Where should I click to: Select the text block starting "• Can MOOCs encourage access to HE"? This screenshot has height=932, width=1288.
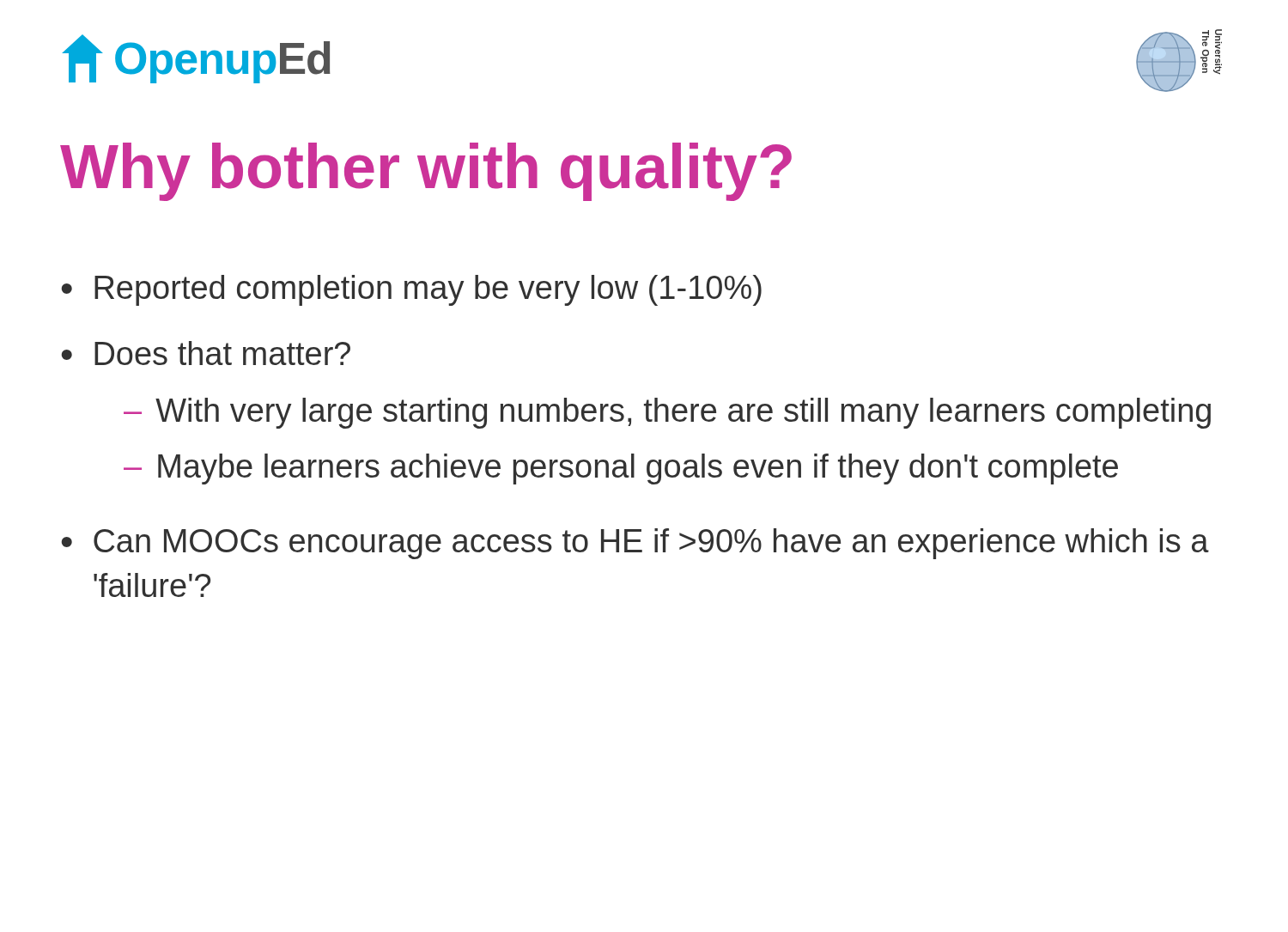pyautogui.click(x=644, y=564)
